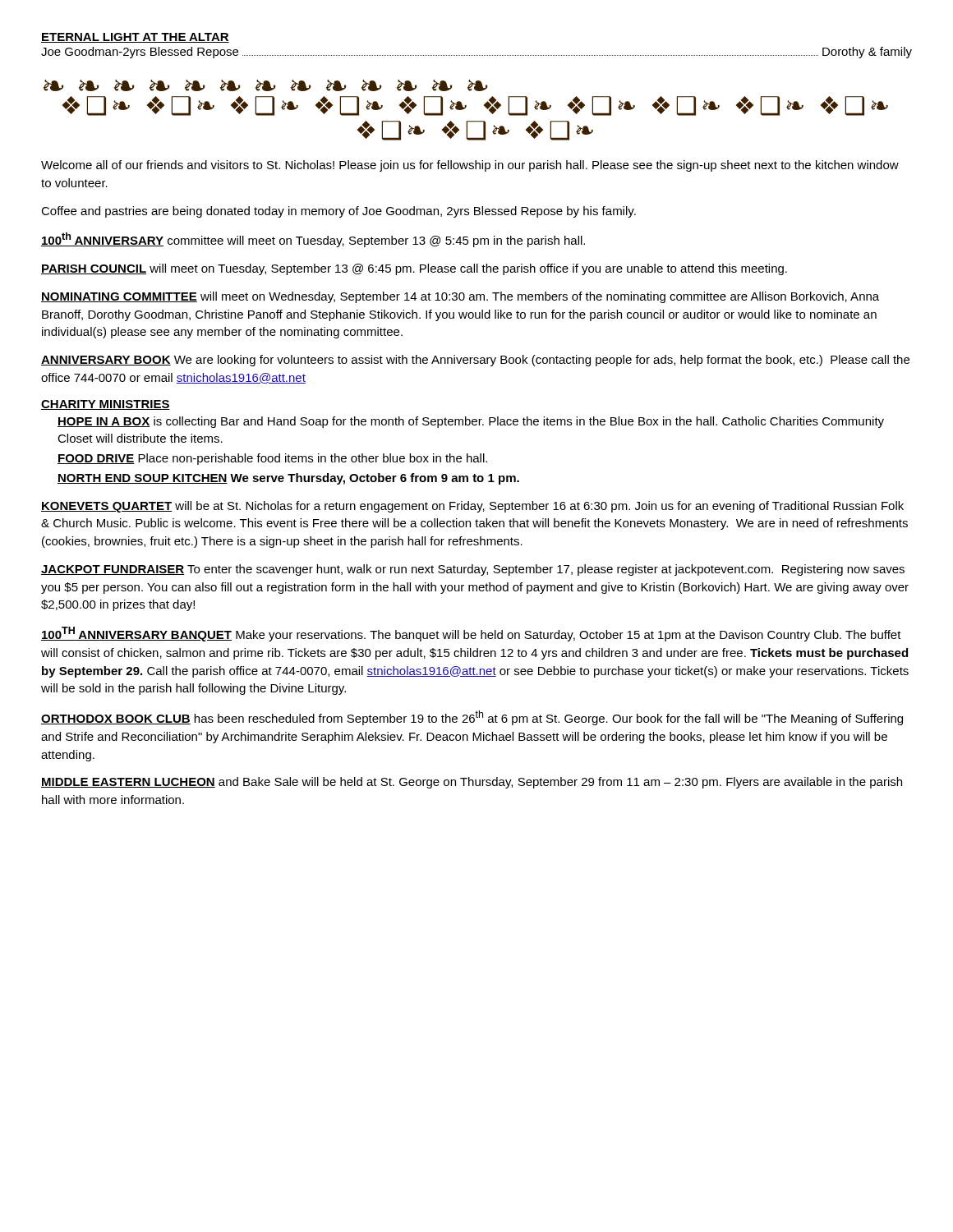The height and width of the screenshot is (1232, 953).
Task: Select the text block that says "JACKPOT FUNDRAISER To enter the scavenger"
Action: [475, 586]
